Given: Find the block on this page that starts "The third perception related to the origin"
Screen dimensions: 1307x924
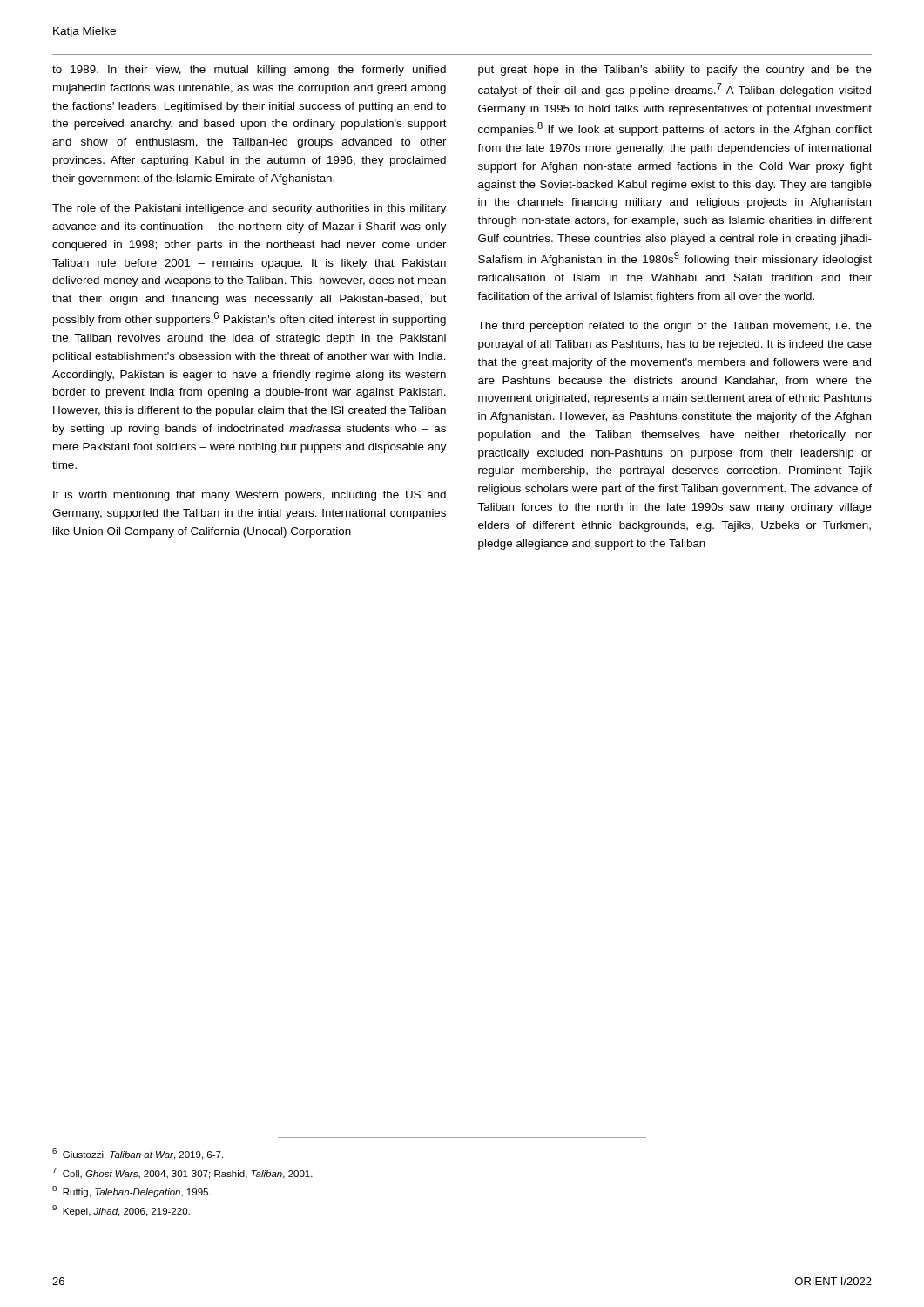Looking at the screenshot, I should click(x=675, y=435).
